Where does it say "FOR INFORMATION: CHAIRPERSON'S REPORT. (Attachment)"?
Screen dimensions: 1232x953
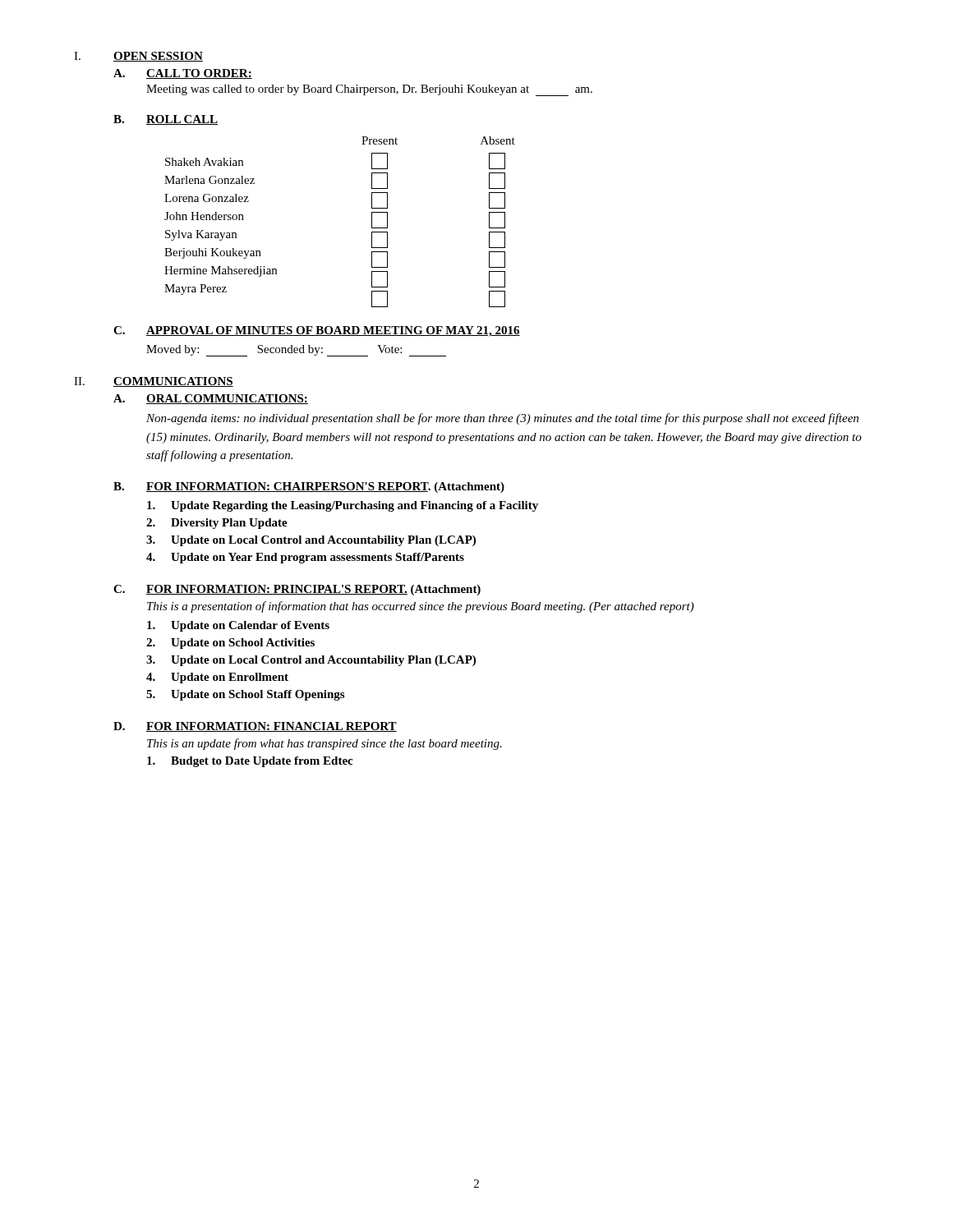325,486
